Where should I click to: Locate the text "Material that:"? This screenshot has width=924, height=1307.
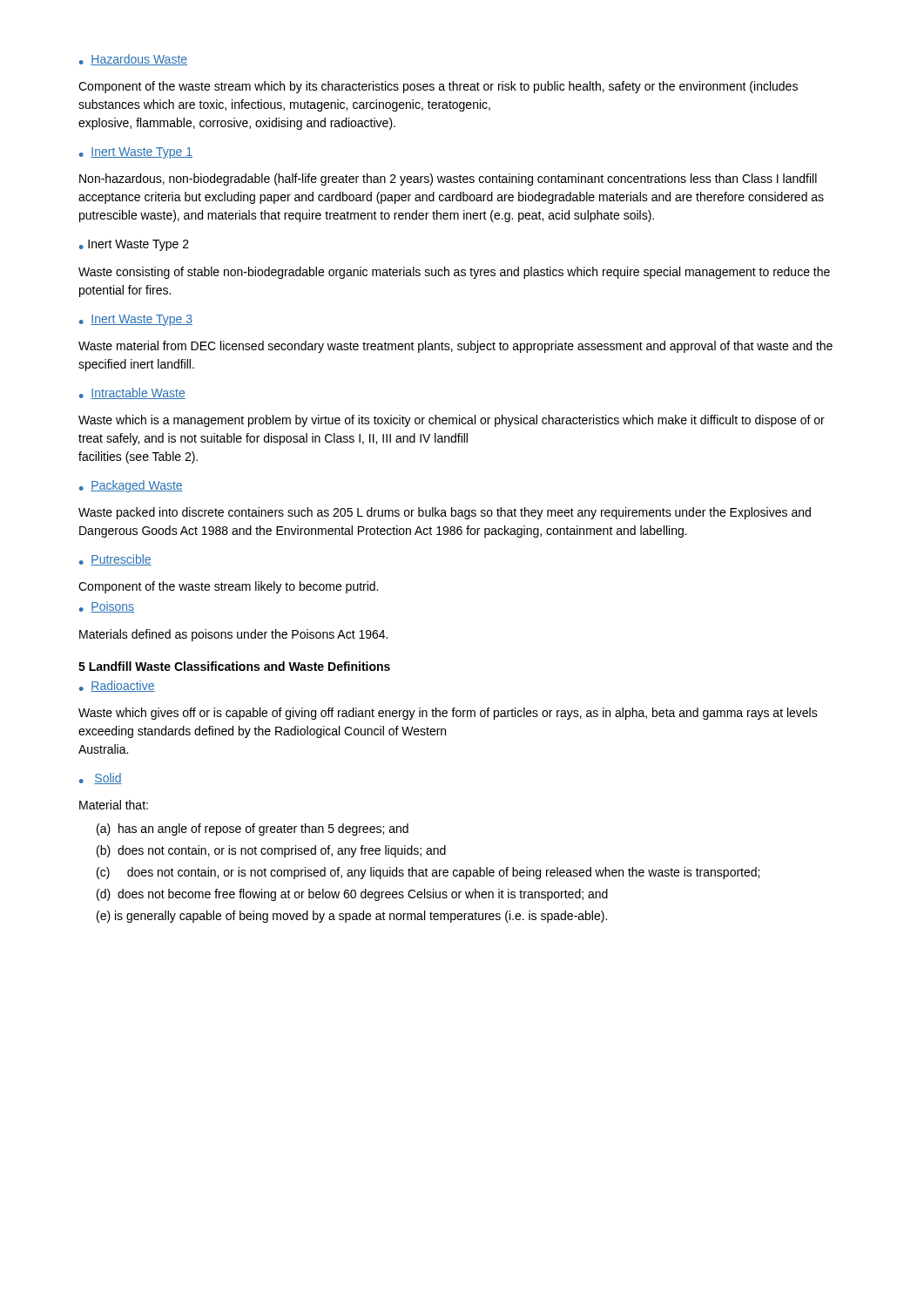114,805
